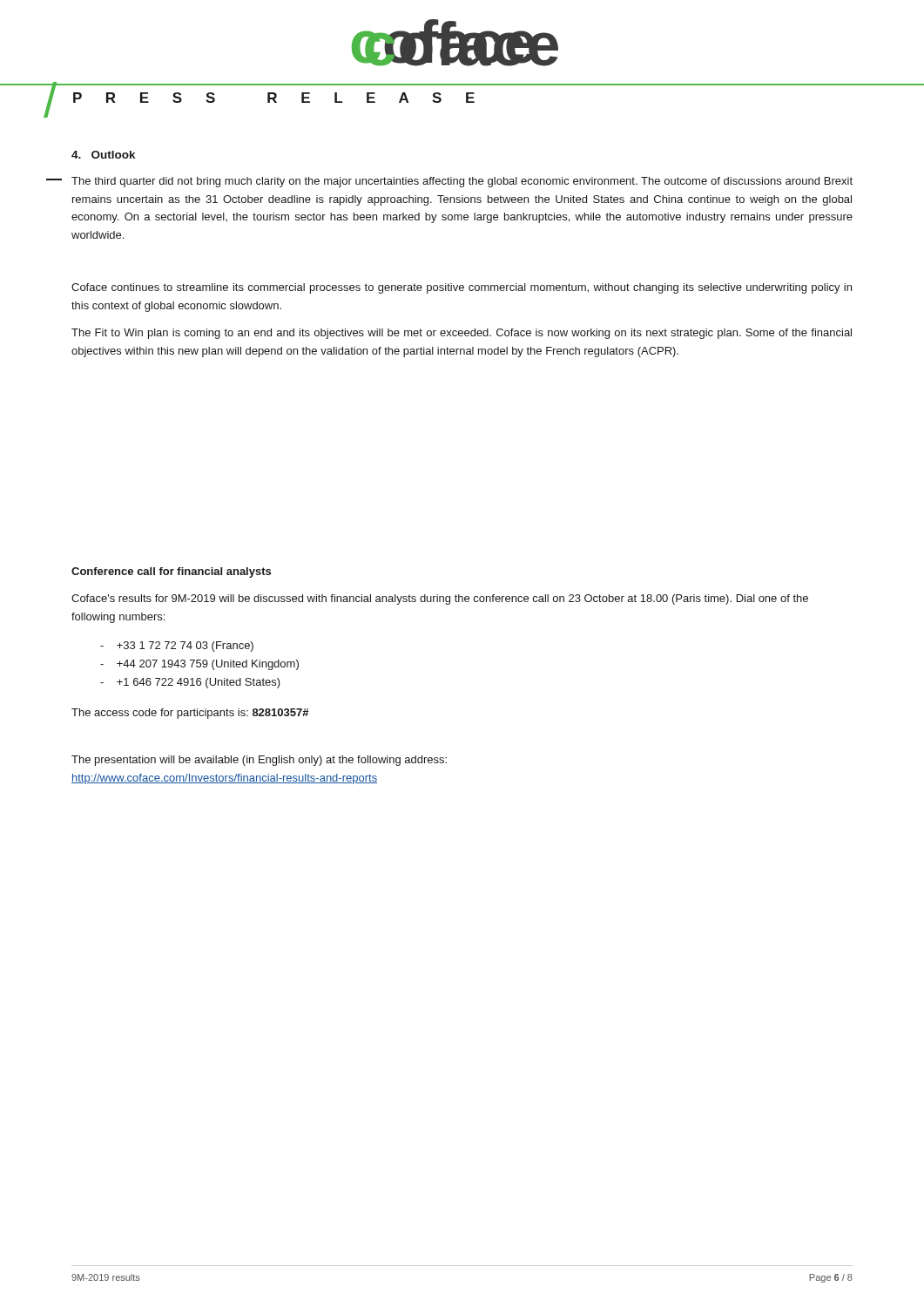Point to "Conference call for financial analysts"
The height and width of the screenshot is (1307, 924).
pos(171,571)
